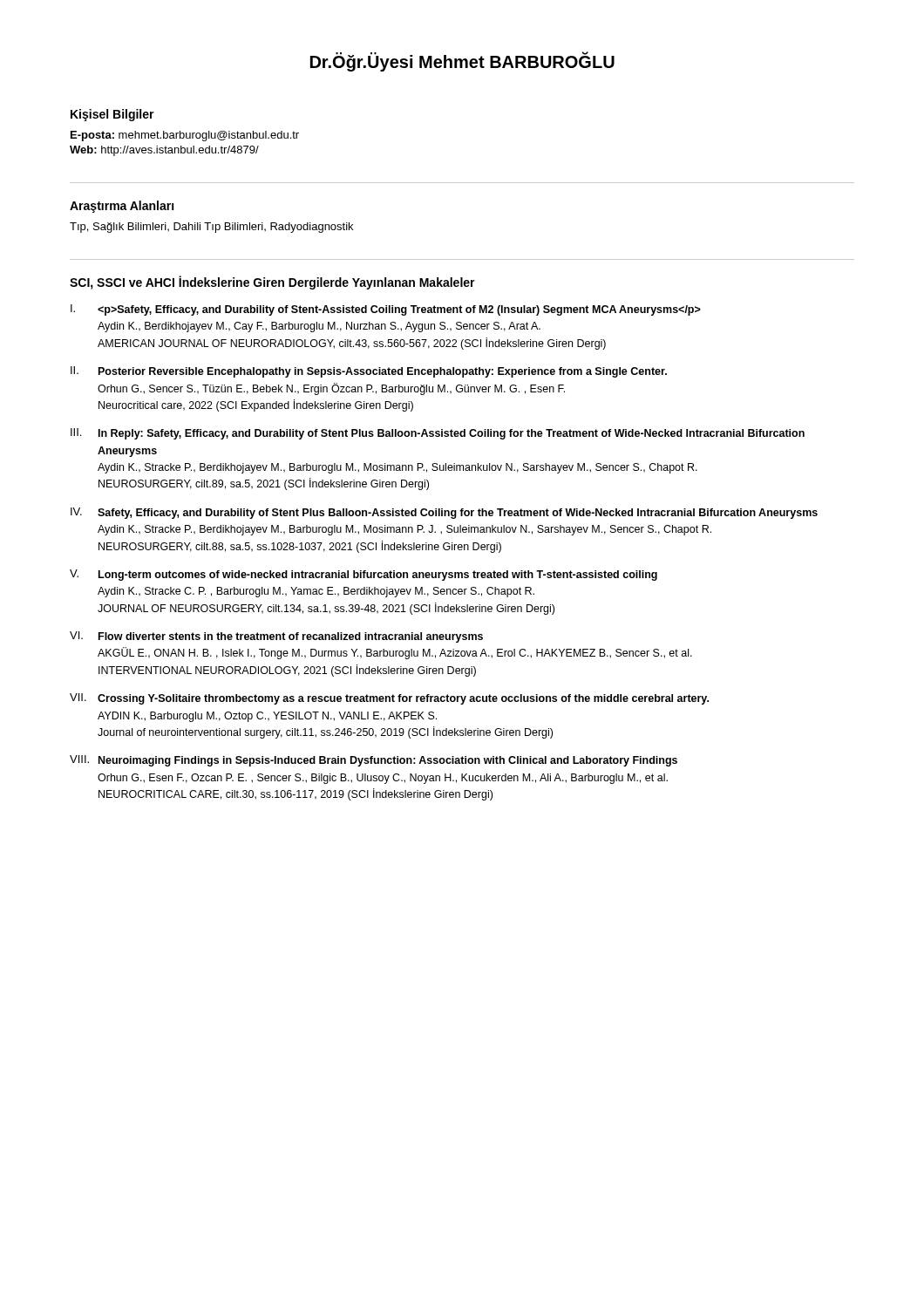Find the list item with the text "II. Posterior Reversible Encephalopathy in"
924x1308 pixels.
pos(369,389)
